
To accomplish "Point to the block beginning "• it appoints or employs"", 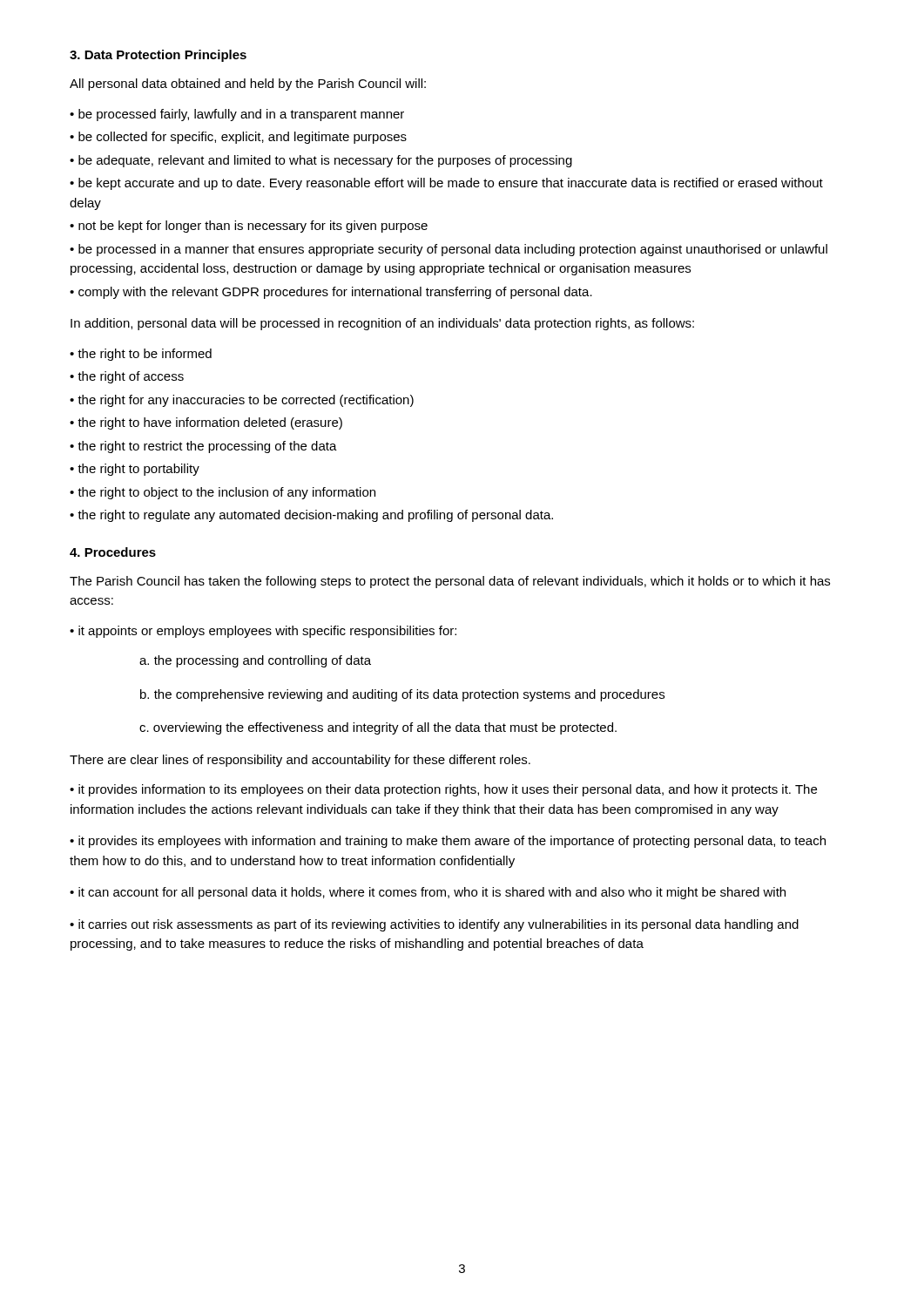I will 264,630.
